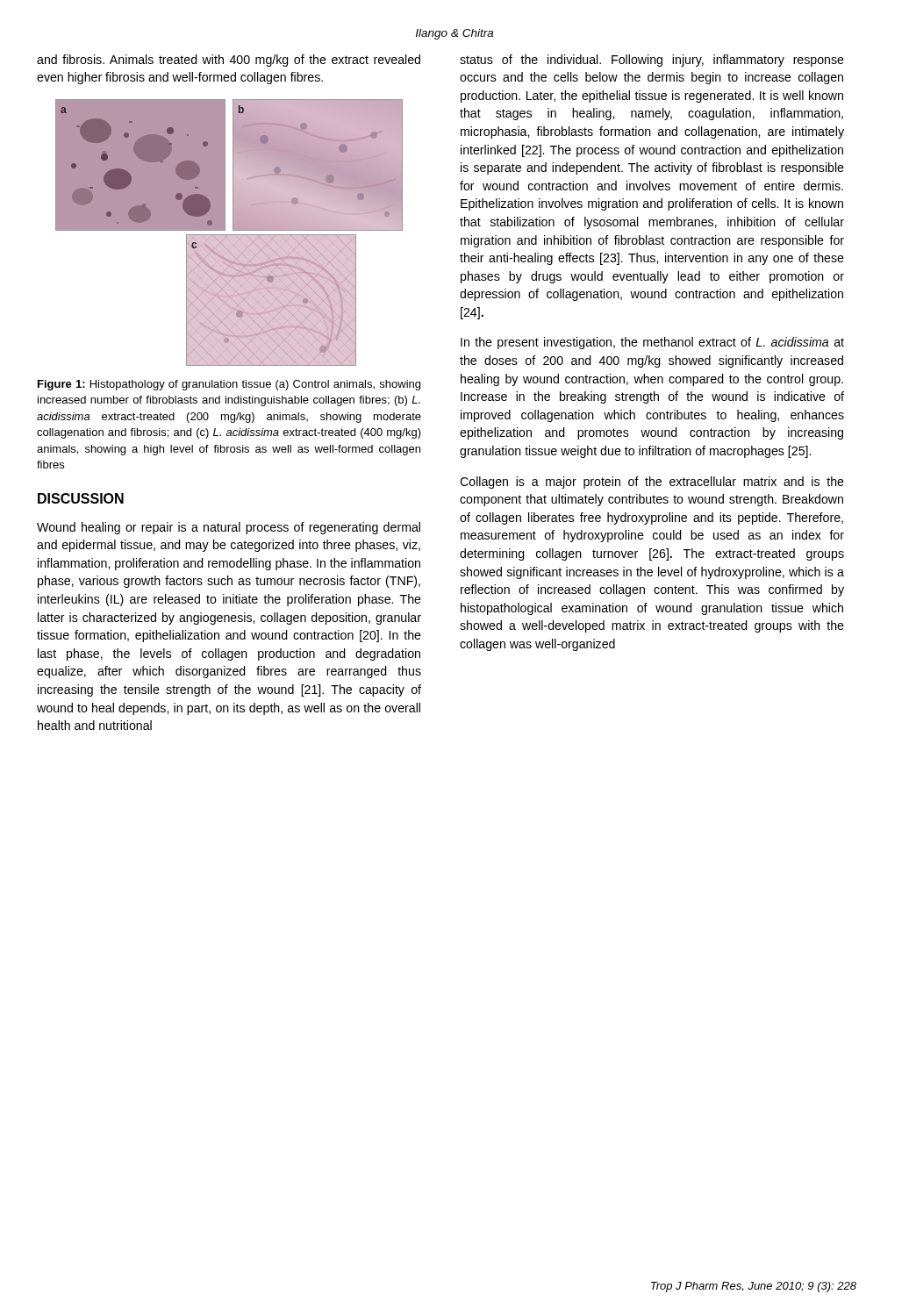The width and height of the screenshot is (909, 1316).
Task: Find the block on this page that starts "status of the individual. Following injury, inflammatory response"
Action: (x=652, y=186)
